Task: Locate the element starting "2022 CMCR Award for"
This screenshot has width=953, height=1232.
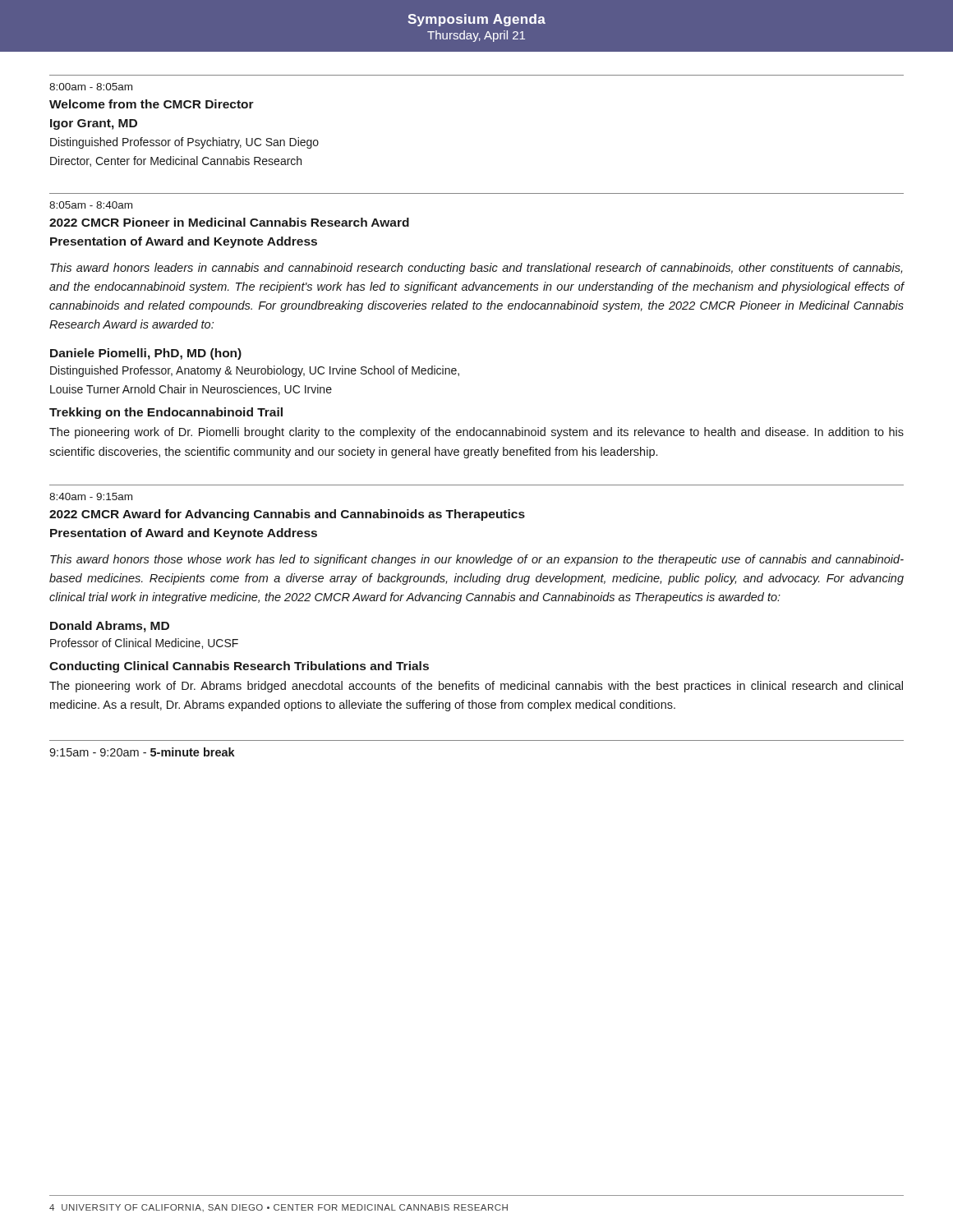Action: (x=476, y=524)
